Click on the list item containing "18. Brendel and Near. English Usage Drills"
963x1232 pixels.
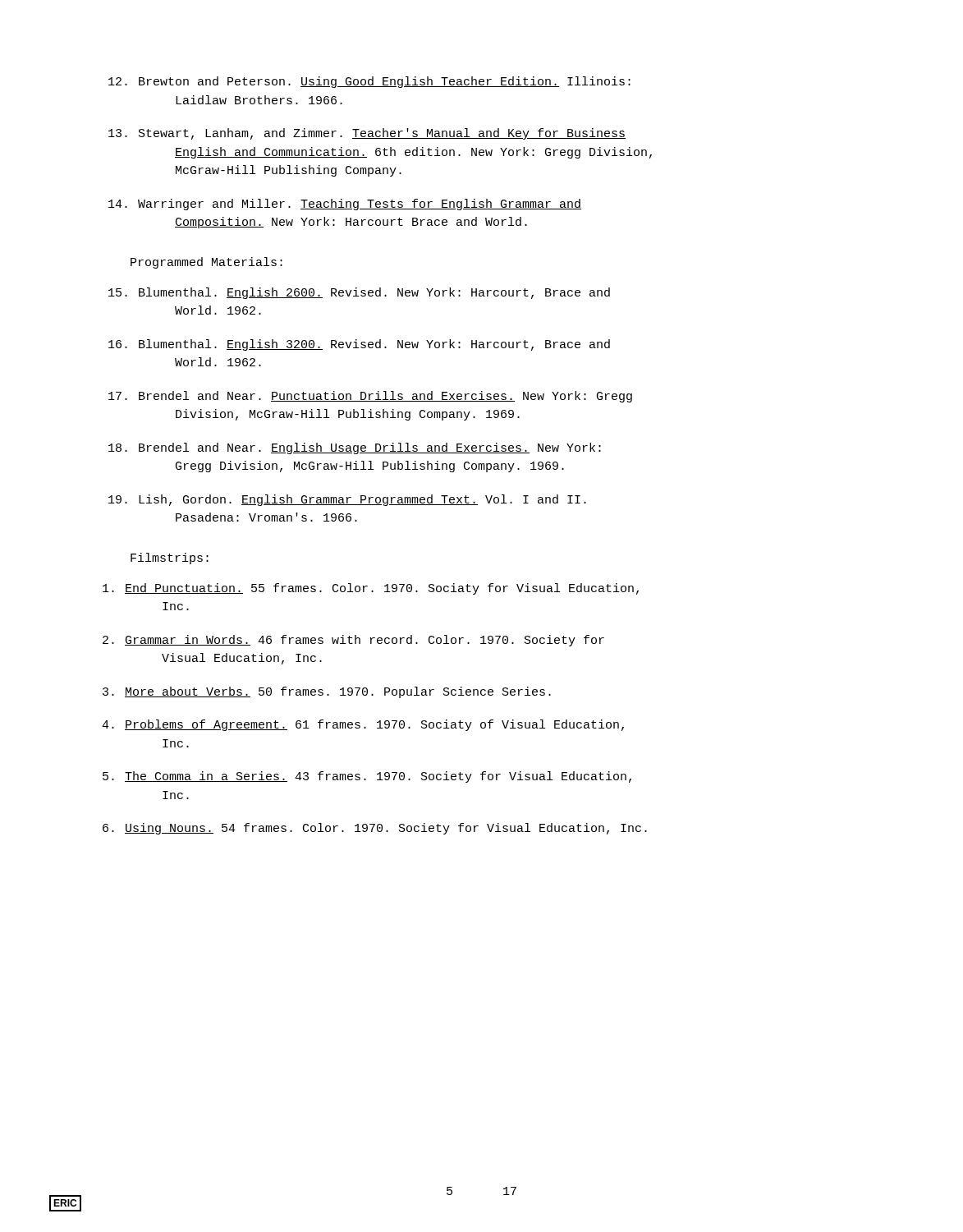494,458
